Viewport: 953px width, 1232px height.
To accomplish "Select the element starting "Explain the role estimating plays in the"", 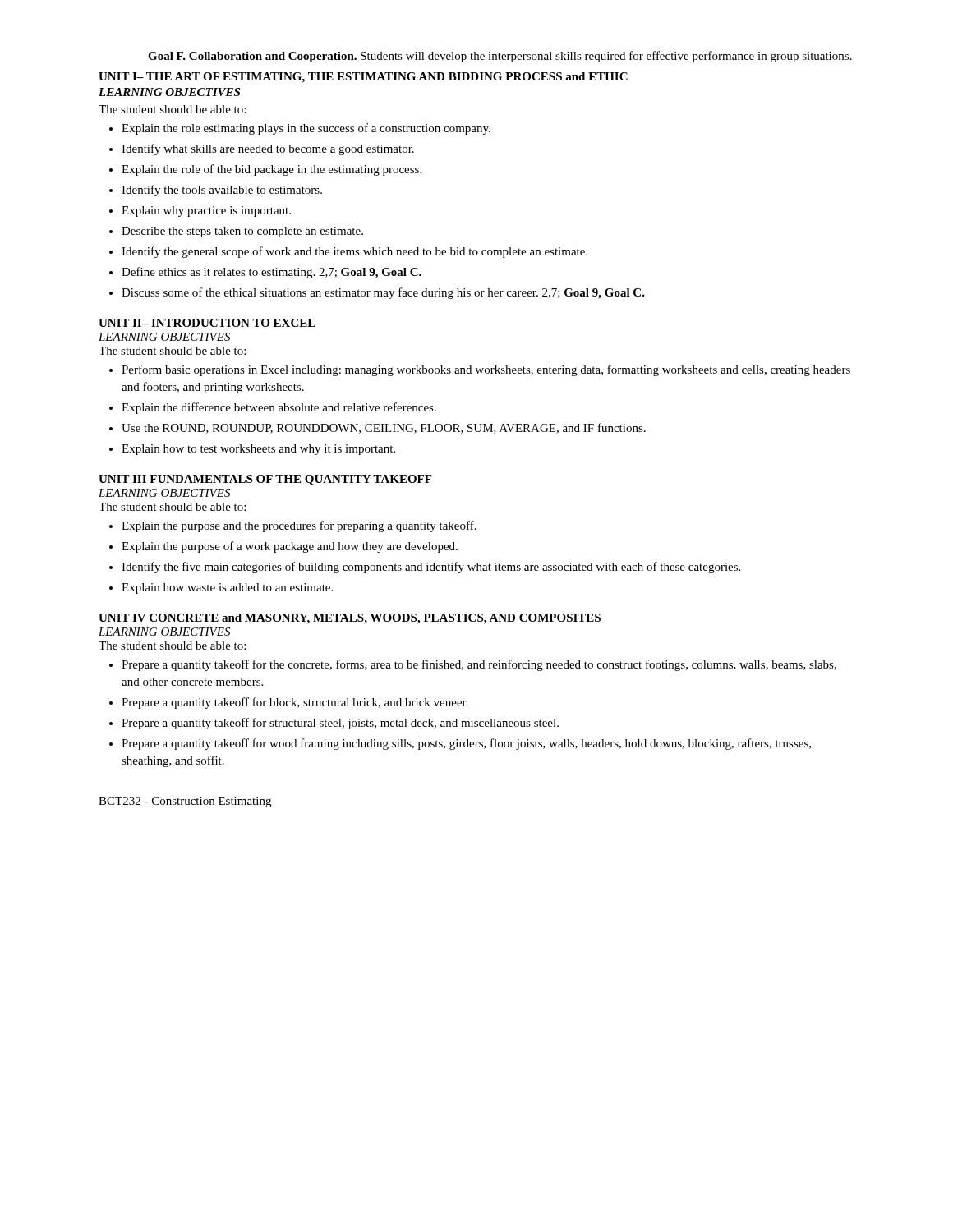I will 306,128.
